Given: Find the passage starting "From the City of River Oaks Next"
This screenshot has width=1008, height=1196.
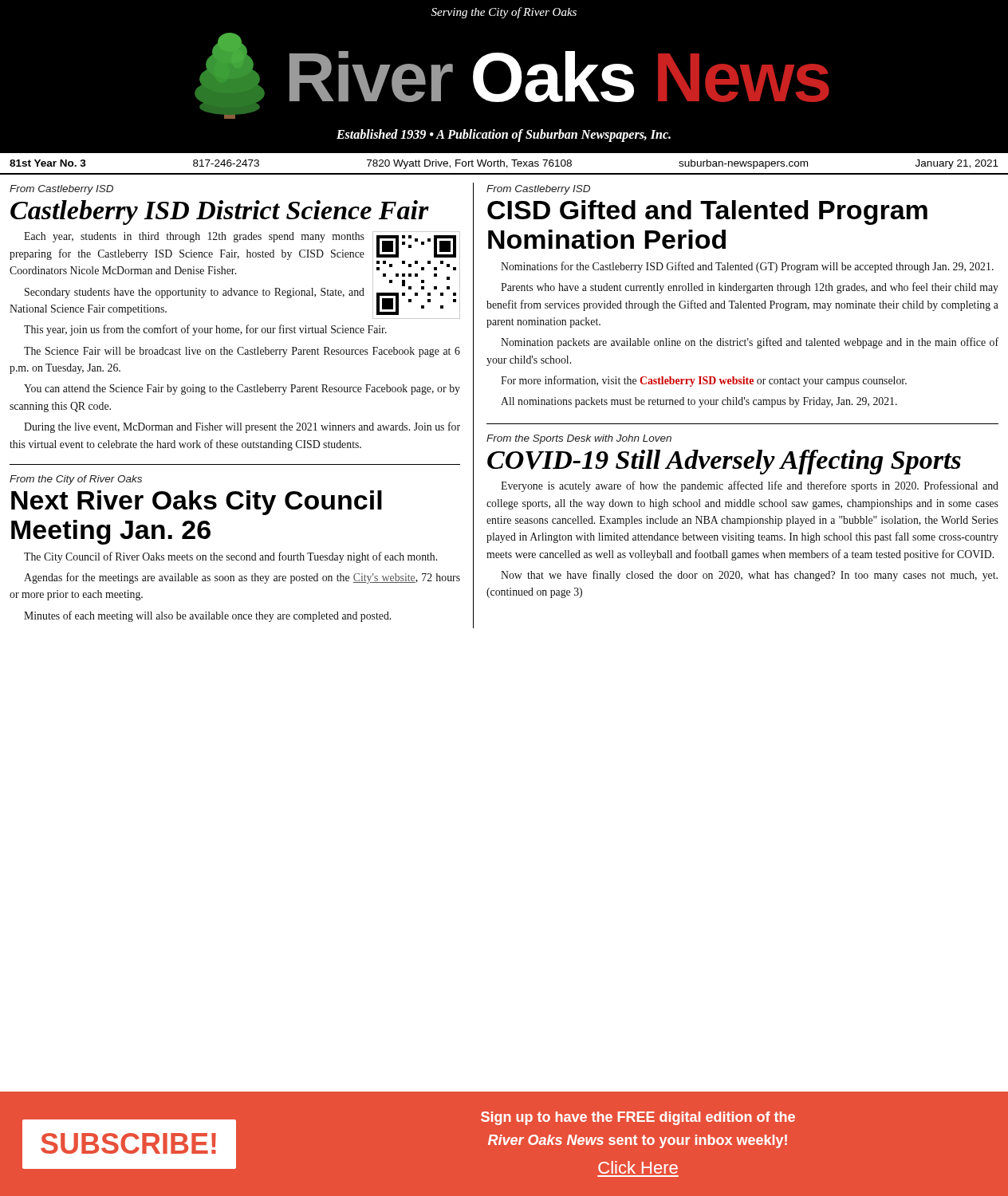Looking at the screenshot, I should coord(235,509).
